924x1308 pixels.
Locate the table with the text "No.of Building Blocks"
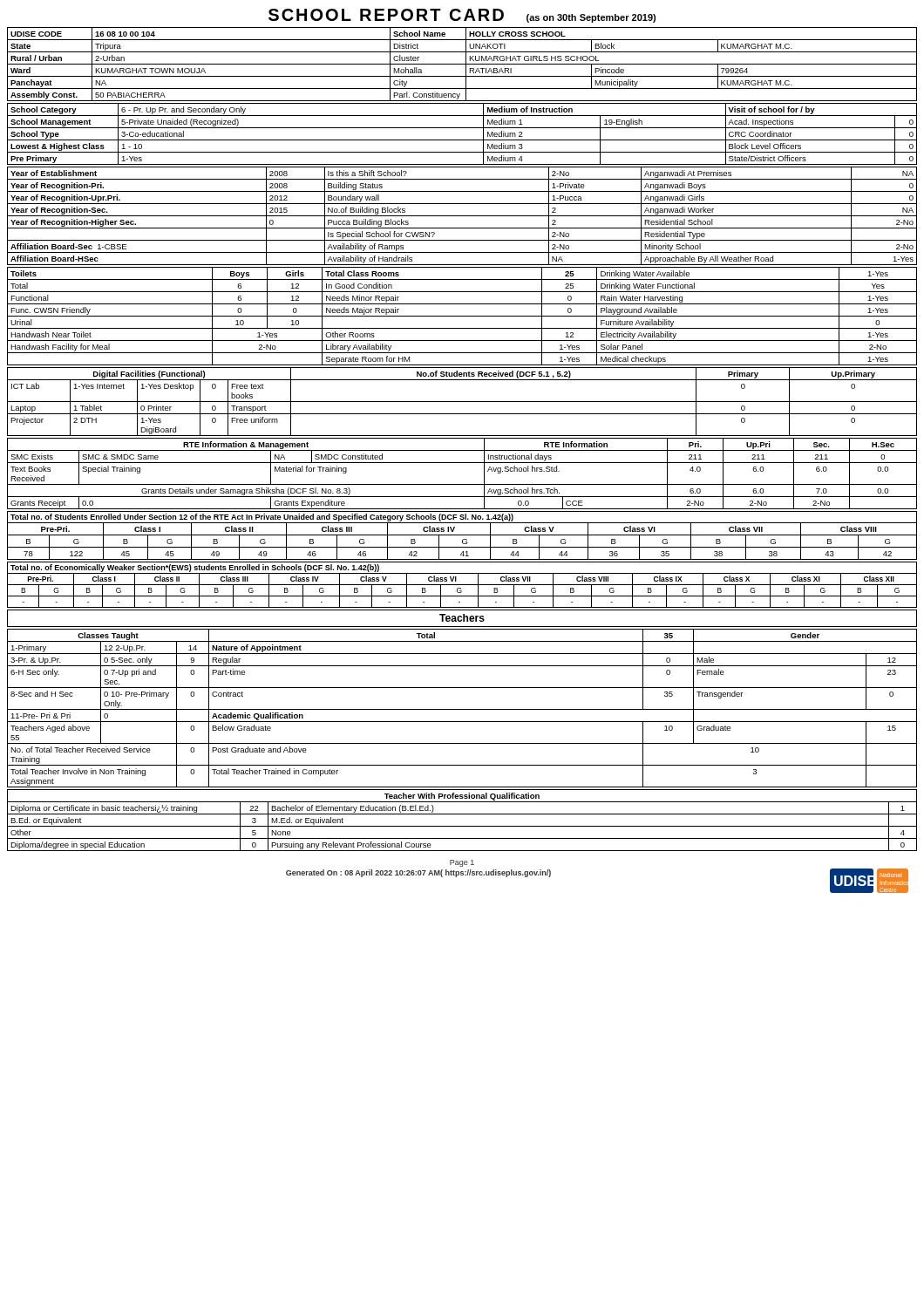tap(462, 216)
